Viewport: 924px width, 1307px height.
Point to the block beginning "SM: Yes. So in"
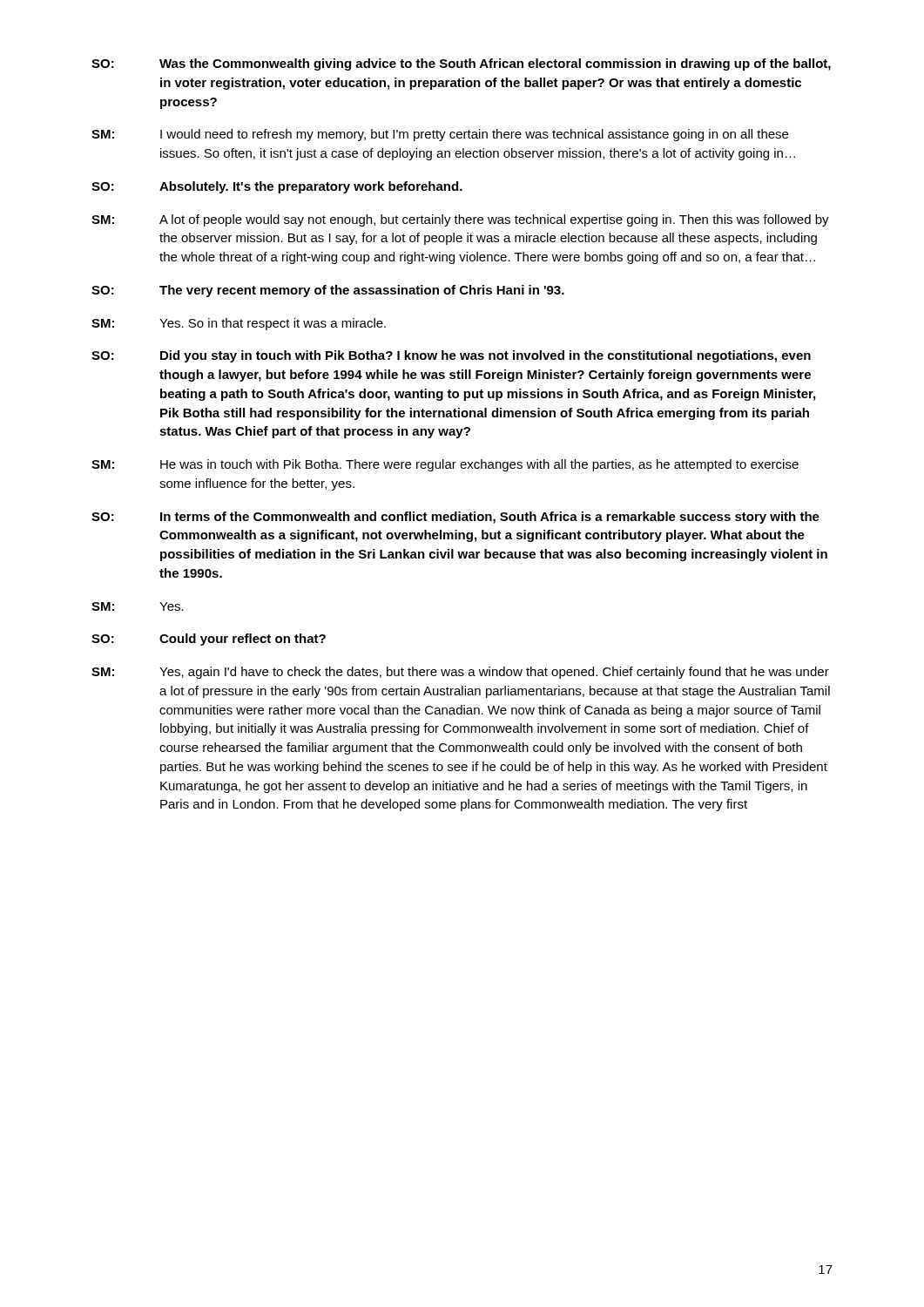click(x=239, y=324)
